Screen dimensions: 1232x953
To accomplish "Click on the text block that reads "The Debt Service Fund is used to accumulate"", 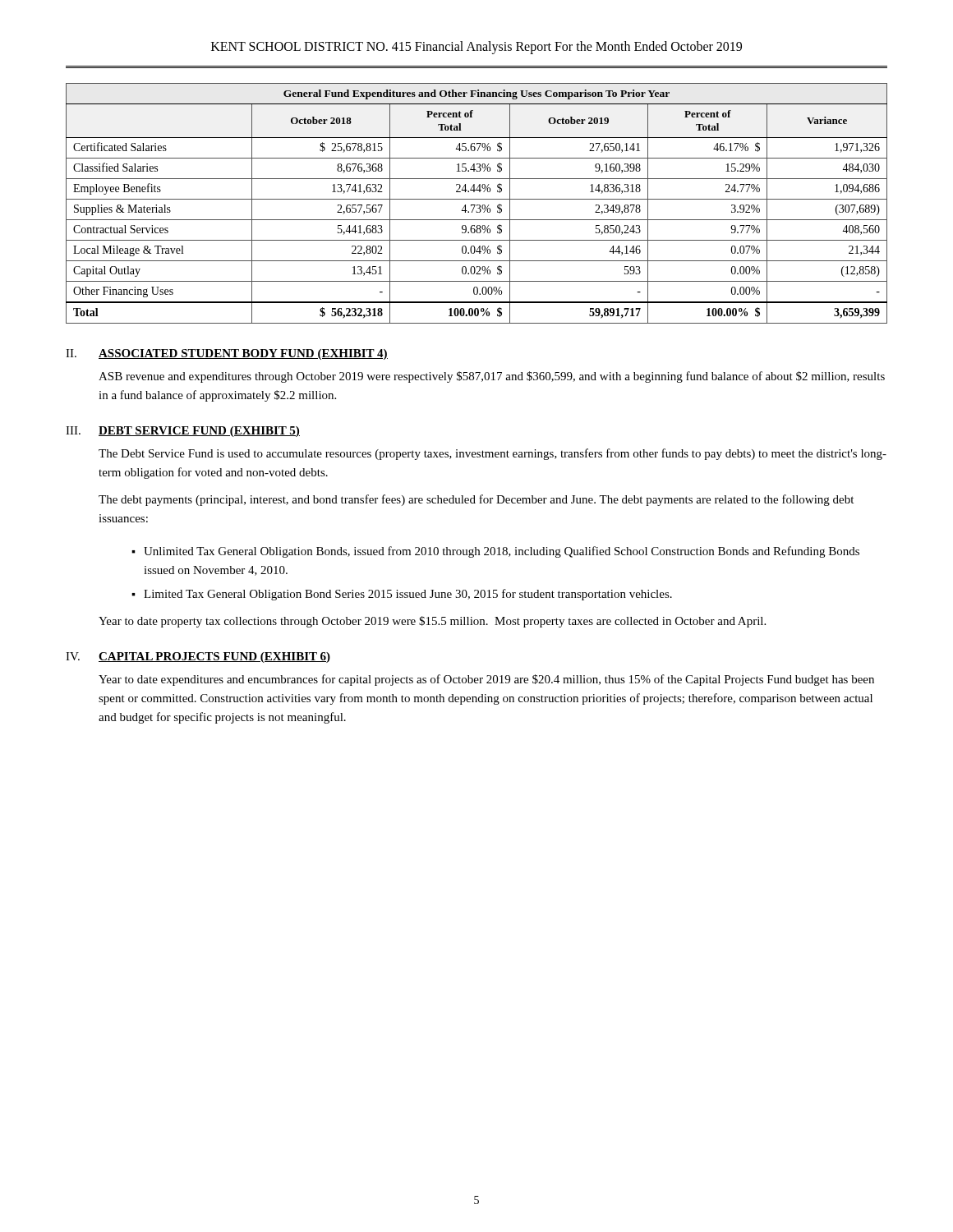I will point(493,462).
